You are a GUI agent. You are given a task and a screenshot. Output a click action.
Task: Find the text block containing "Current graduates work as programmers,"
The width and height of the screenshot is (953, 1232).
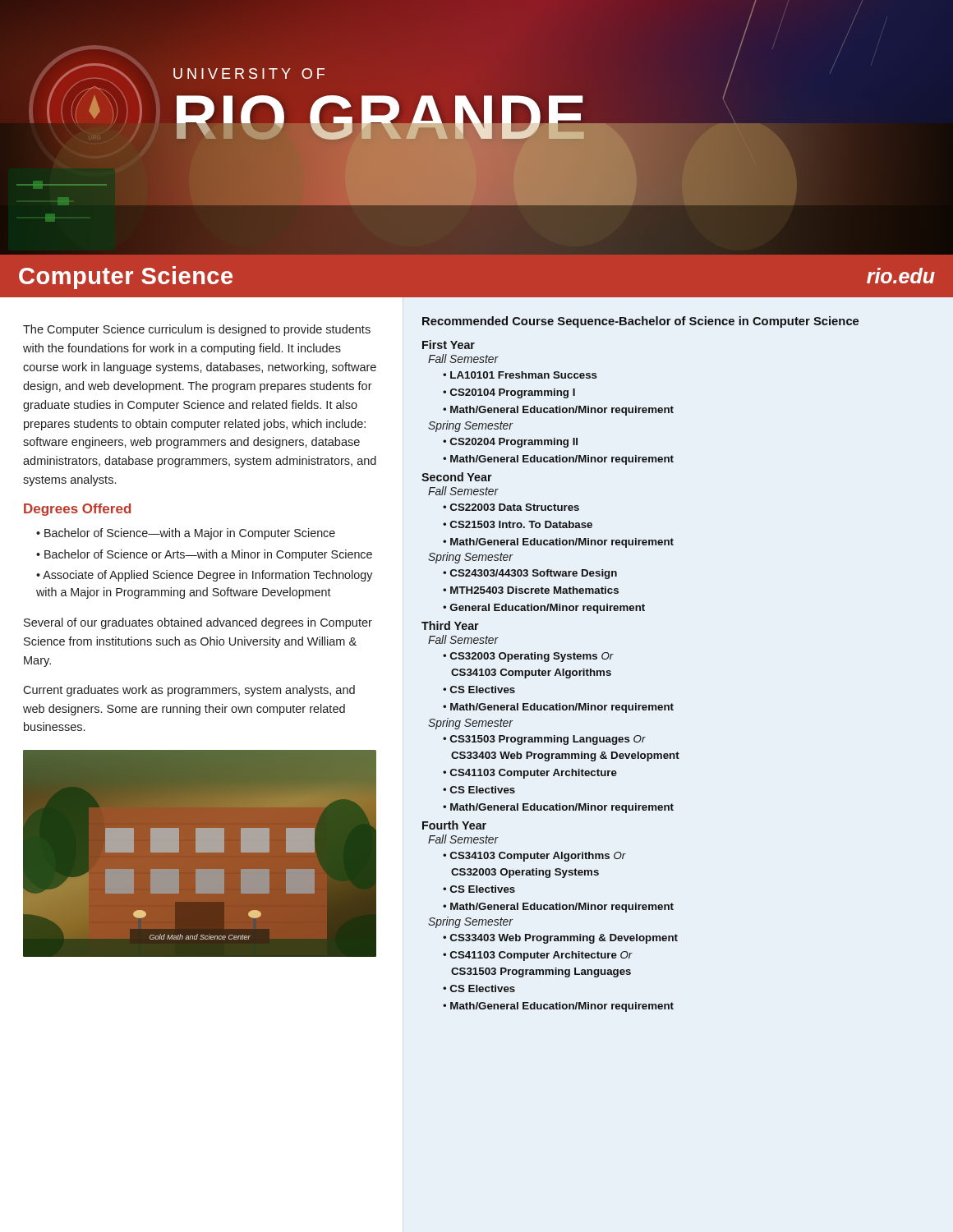point(189,708)
